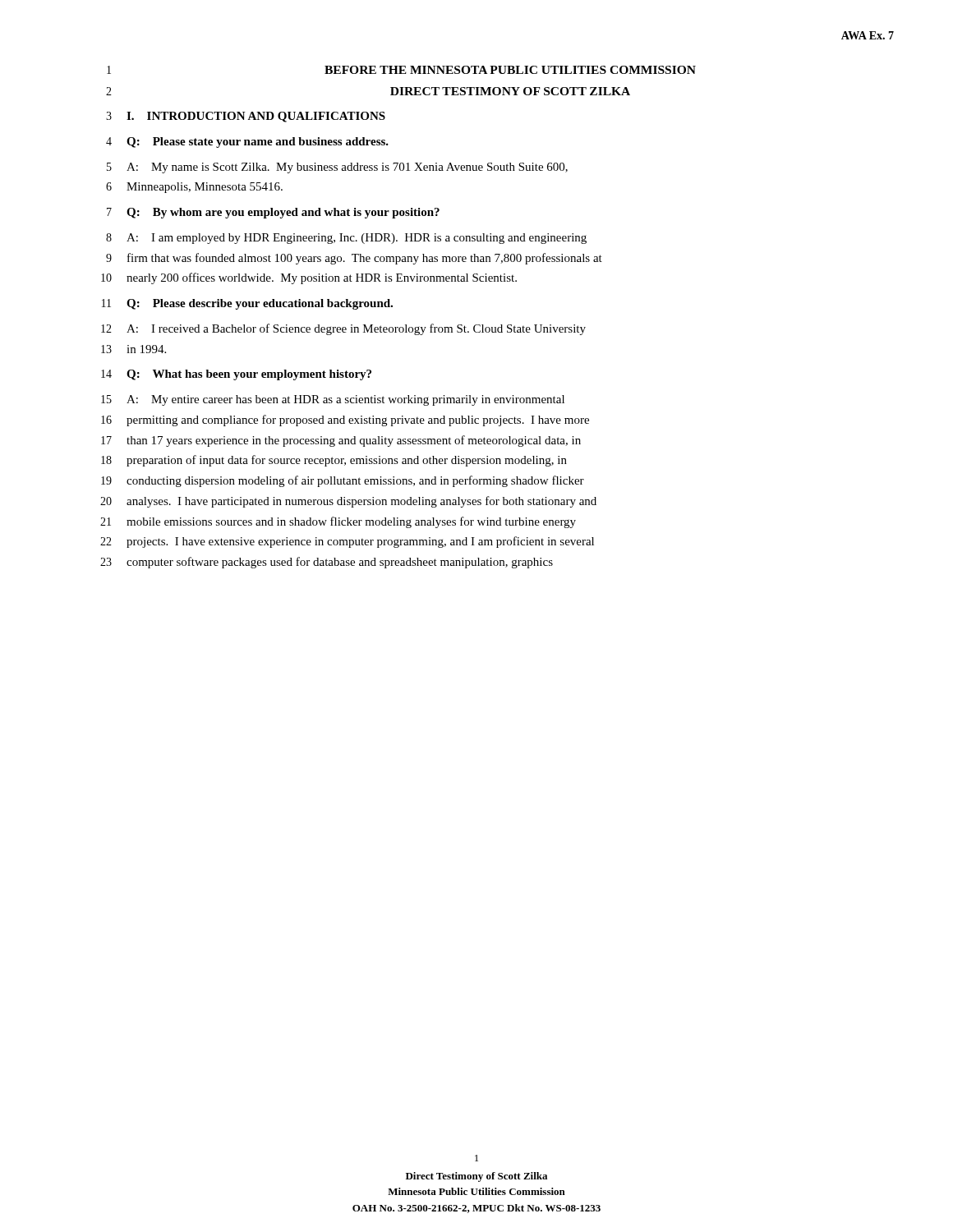Find the text block that reads "15 A: My entire career has"
The width and height of the screenshot is (953, 1232).
click(x=488, y=400)
